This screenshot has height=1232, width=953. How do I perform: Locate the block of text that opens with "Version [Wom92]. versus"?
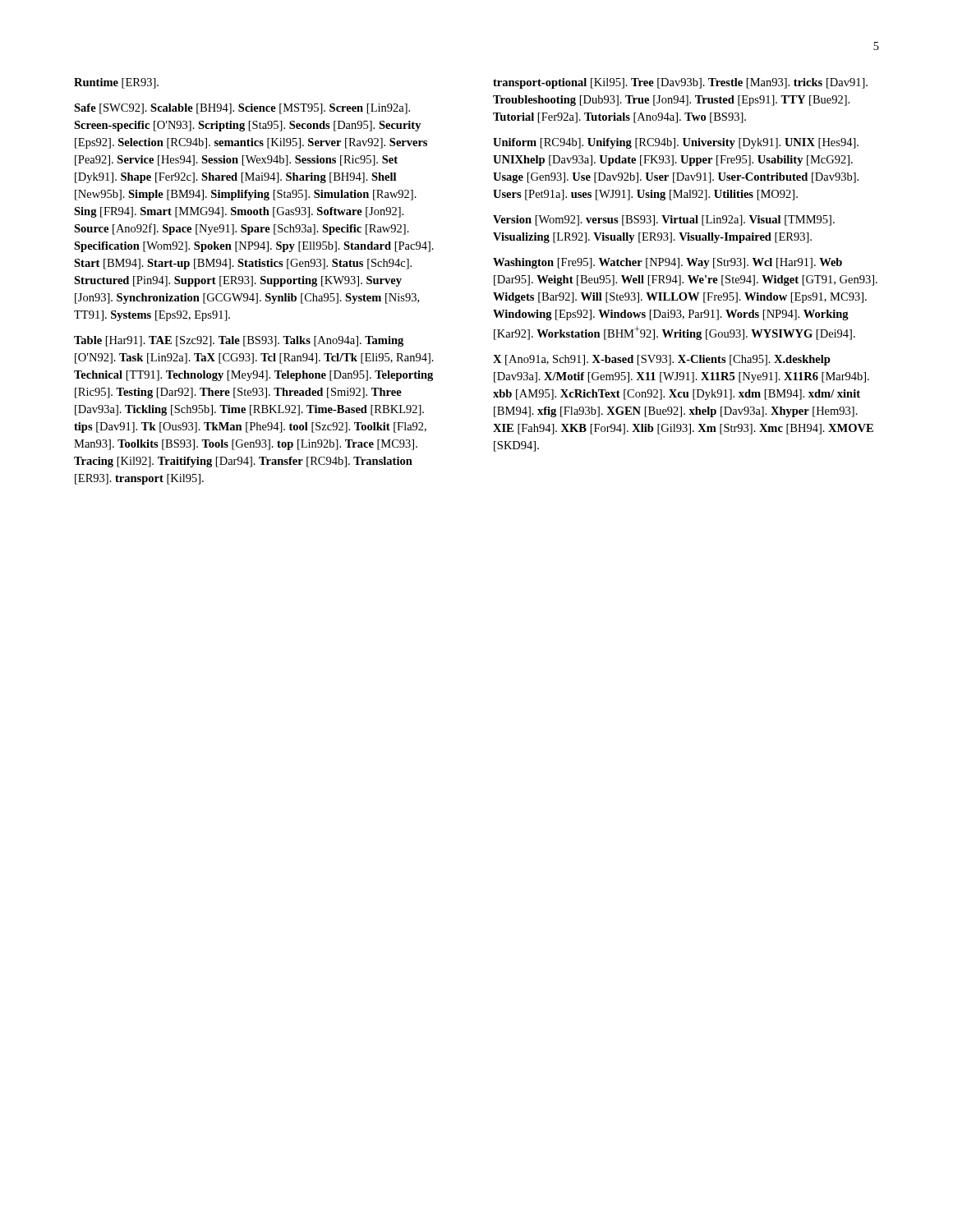686,228
